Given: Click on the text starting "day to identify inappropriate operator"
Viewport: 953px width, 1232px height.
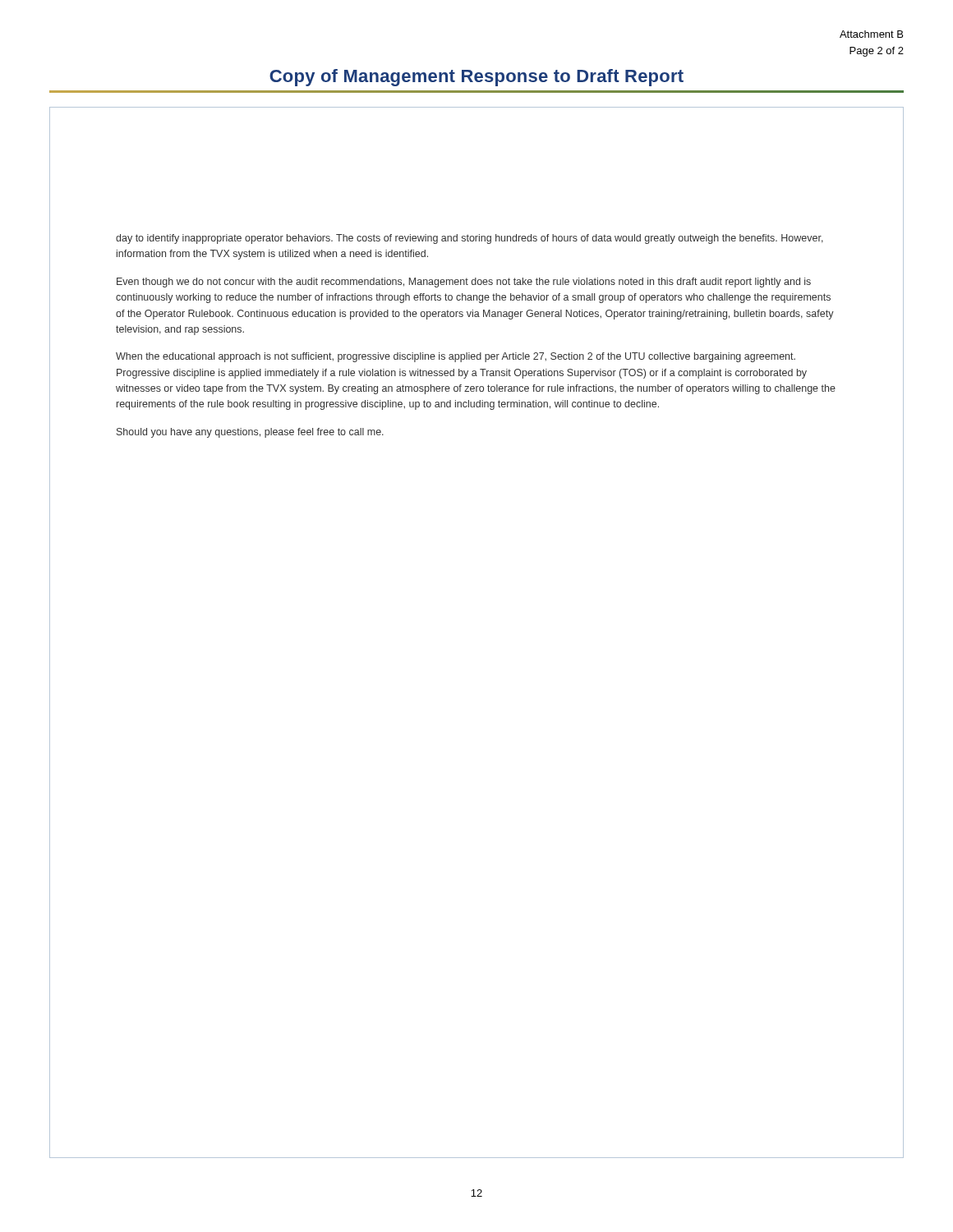Looking at the screenshot, I should pos(476,247).
